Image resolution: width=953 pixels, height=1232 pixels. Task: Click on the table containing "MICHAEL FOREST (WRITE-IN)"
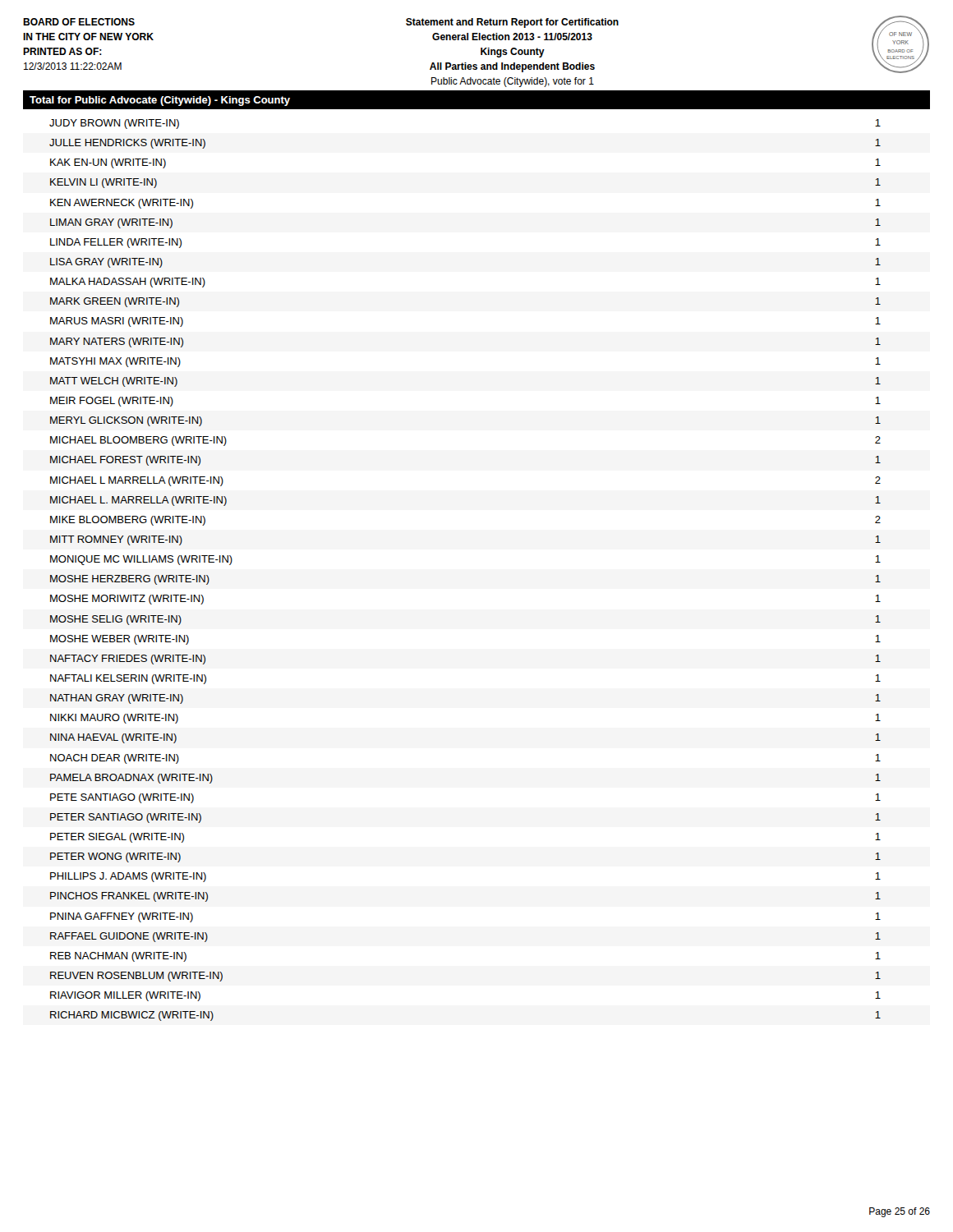(476, 652)
